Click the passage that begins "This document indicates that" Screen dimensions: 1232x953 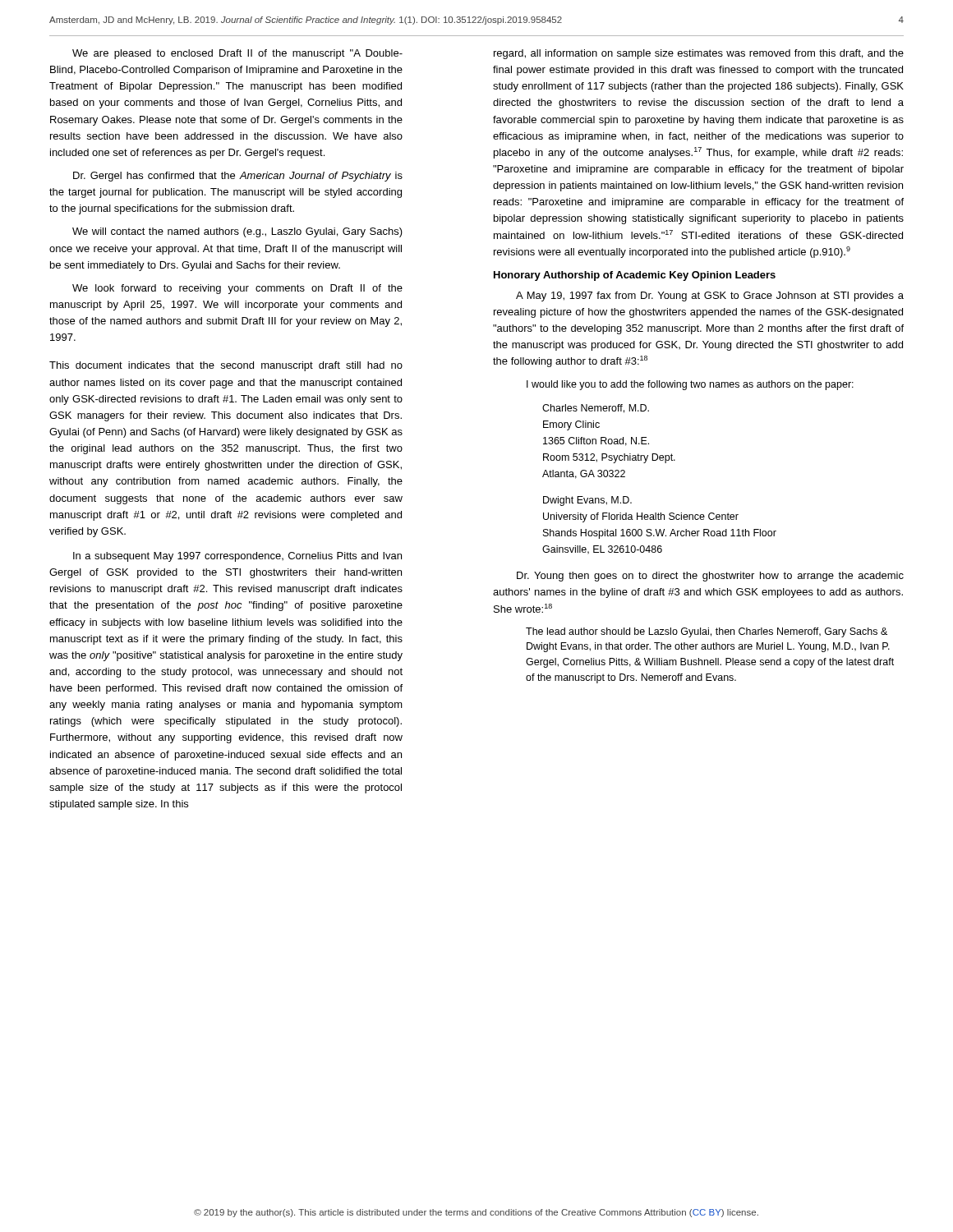(226, 448)
